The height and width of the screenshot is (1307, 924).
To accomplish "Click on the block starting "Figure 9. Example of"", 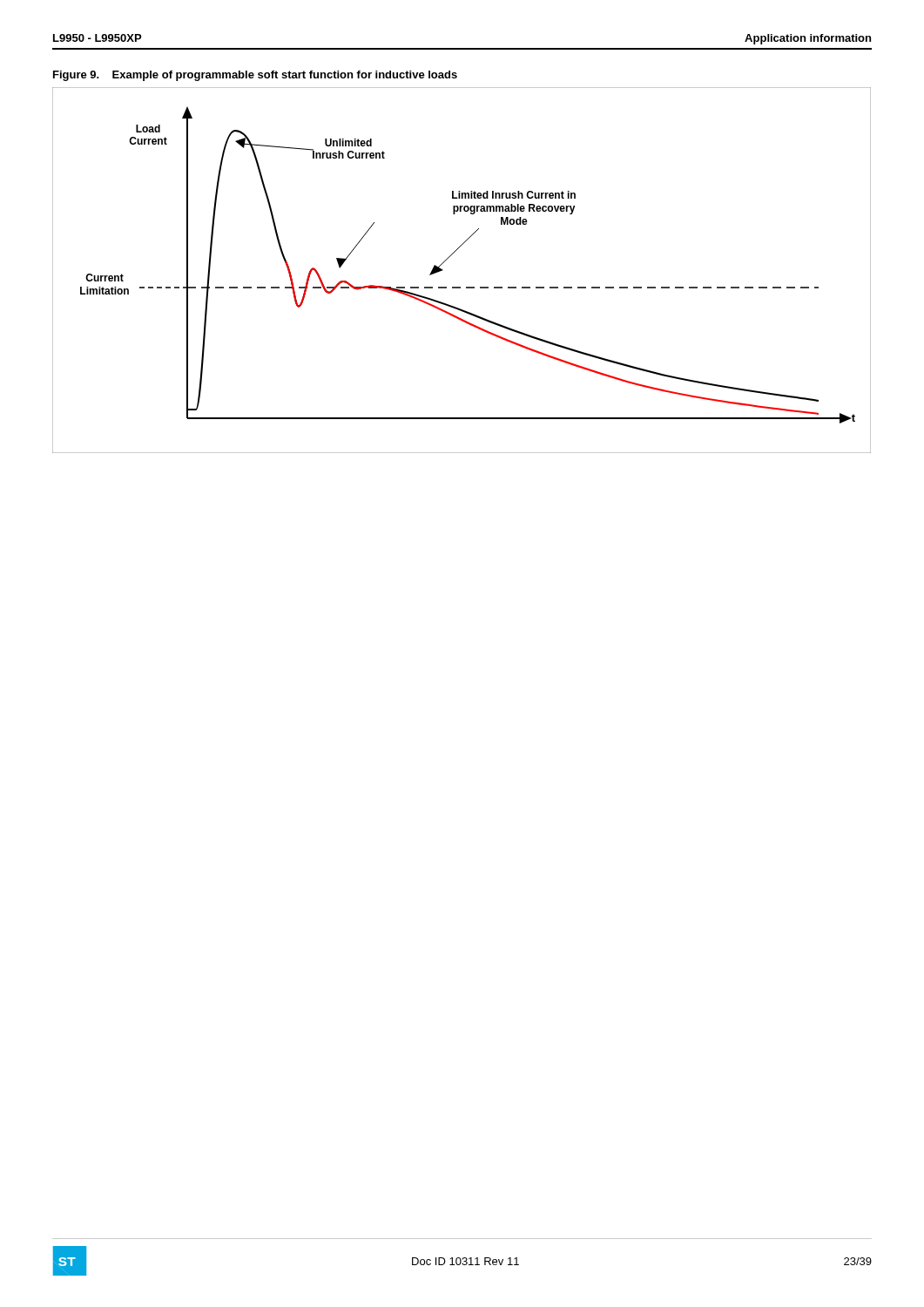I will tap(255, 74).
